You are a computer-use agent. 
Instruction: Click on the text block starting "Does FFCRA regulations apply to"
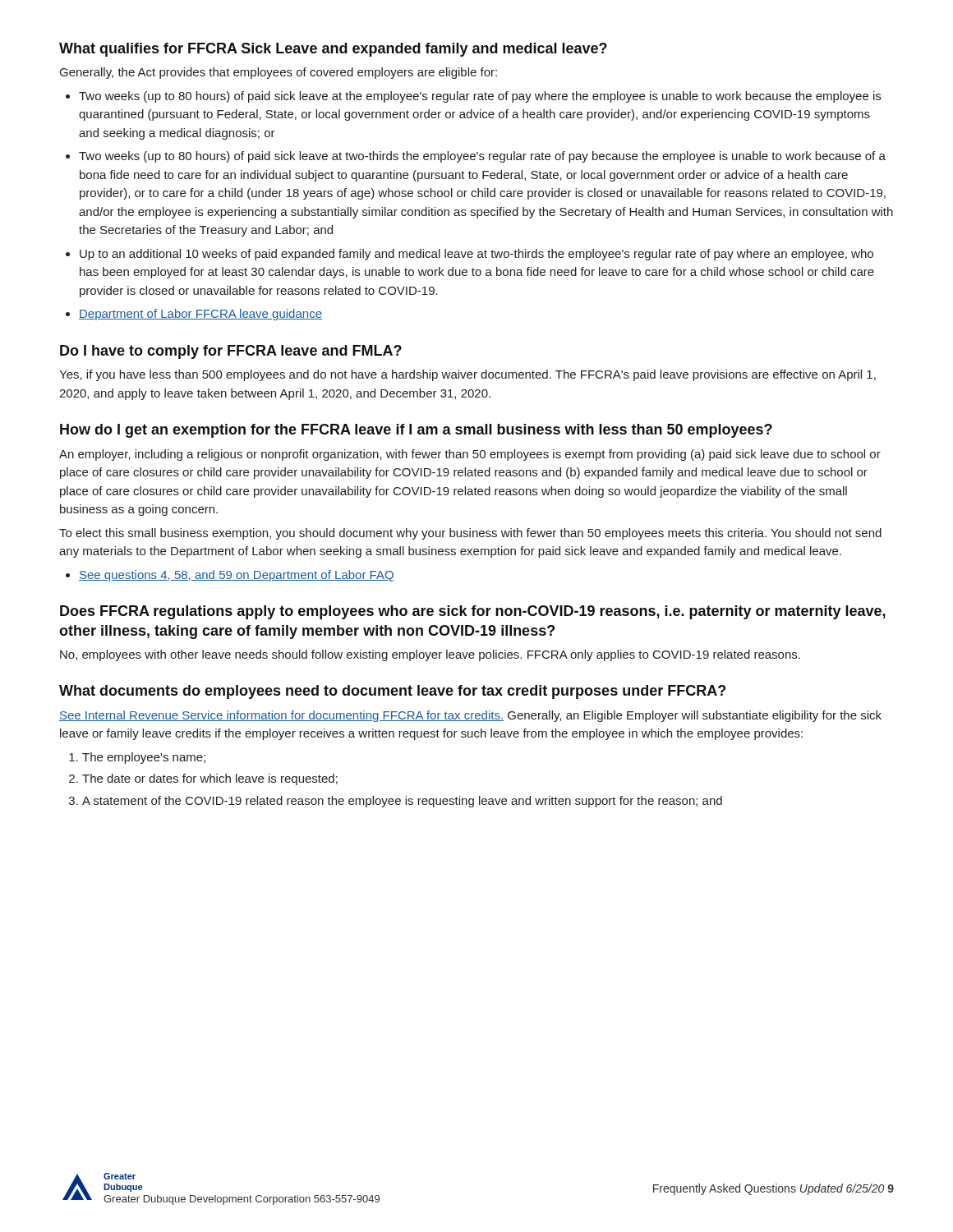tap(476, 621)
